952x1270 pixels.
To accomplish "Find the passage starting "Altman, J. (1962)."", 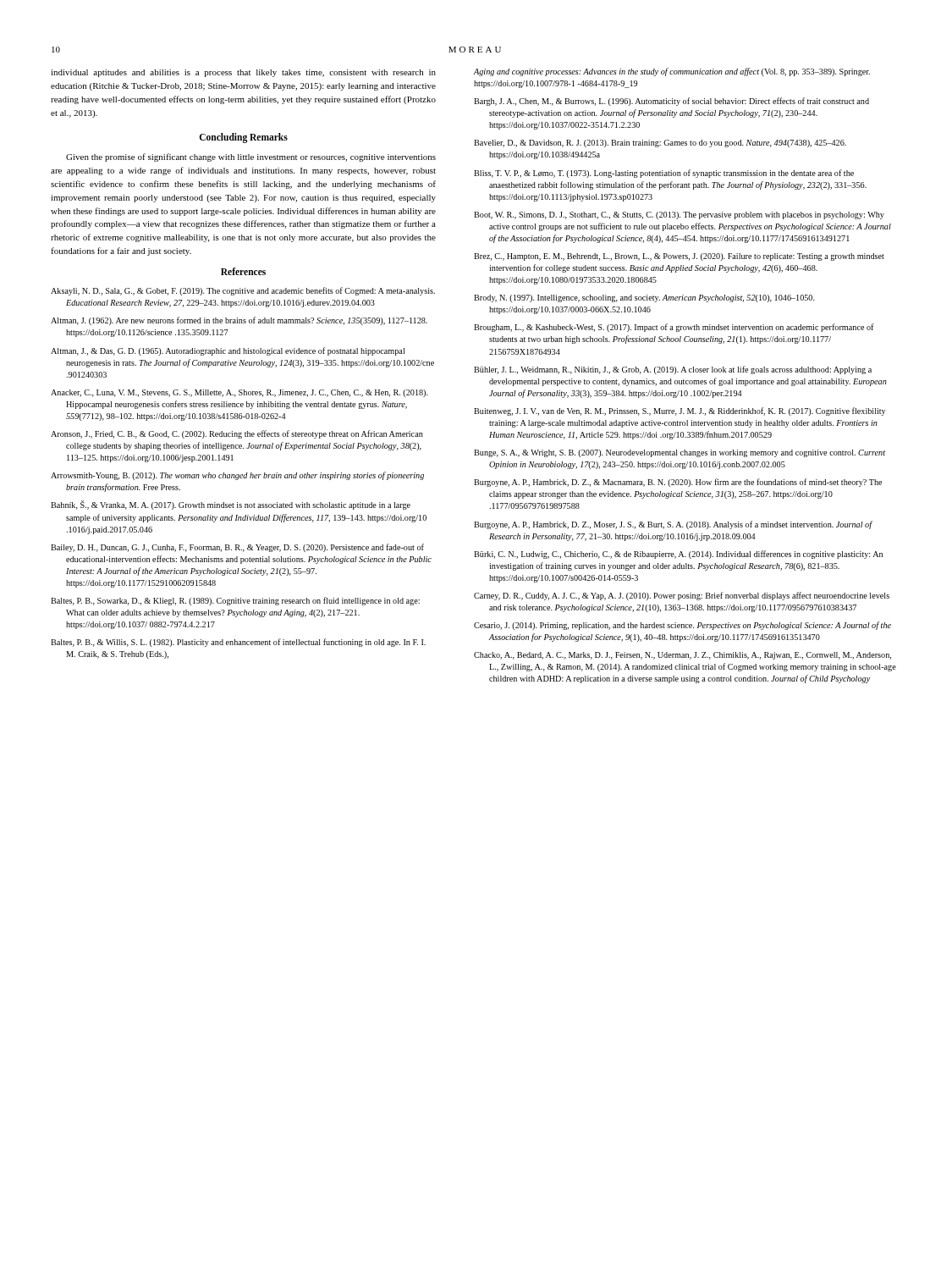I will [239, 327].
